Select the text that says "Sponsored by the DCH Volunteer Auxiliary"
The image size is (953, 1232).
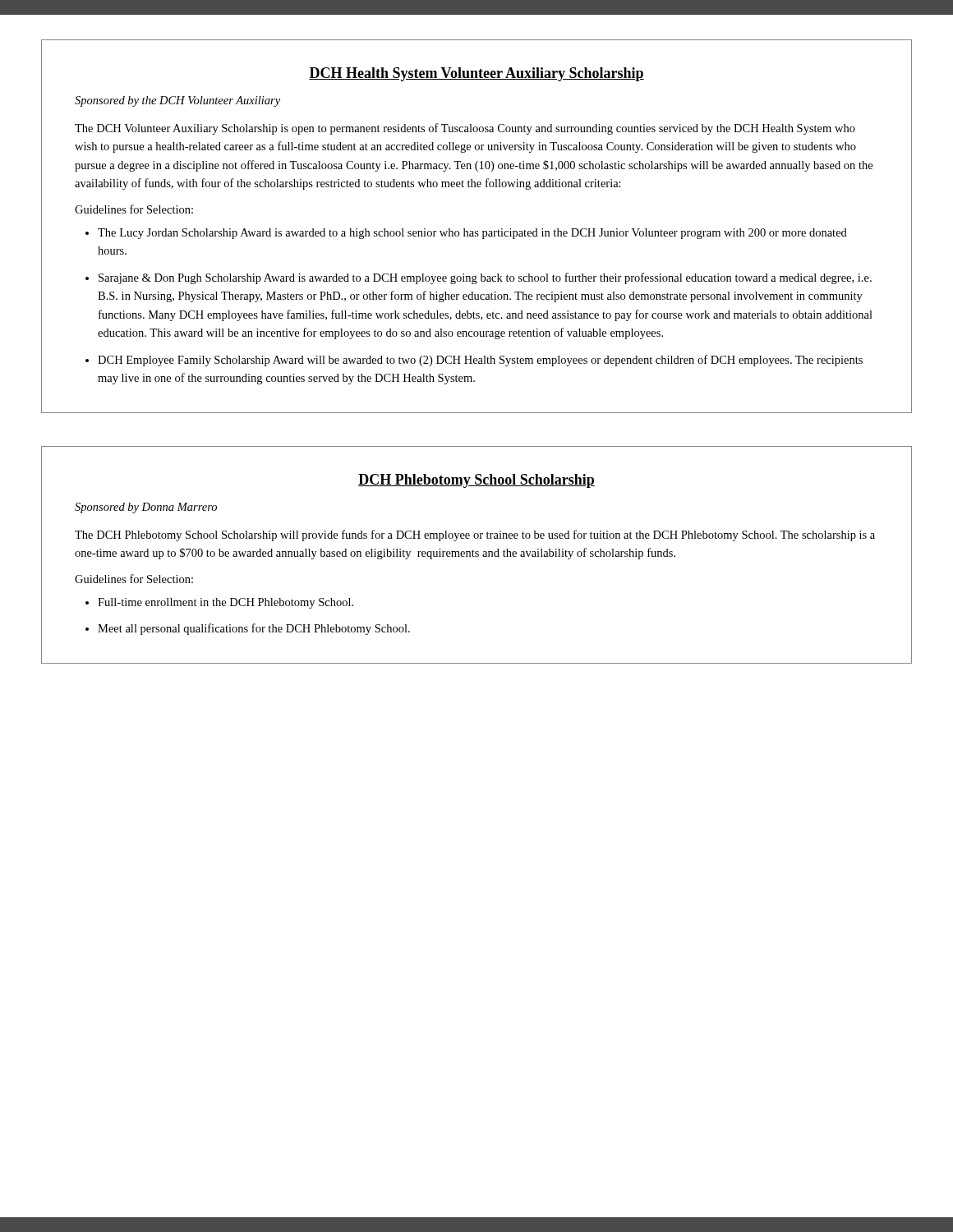[x=177, y=100]
